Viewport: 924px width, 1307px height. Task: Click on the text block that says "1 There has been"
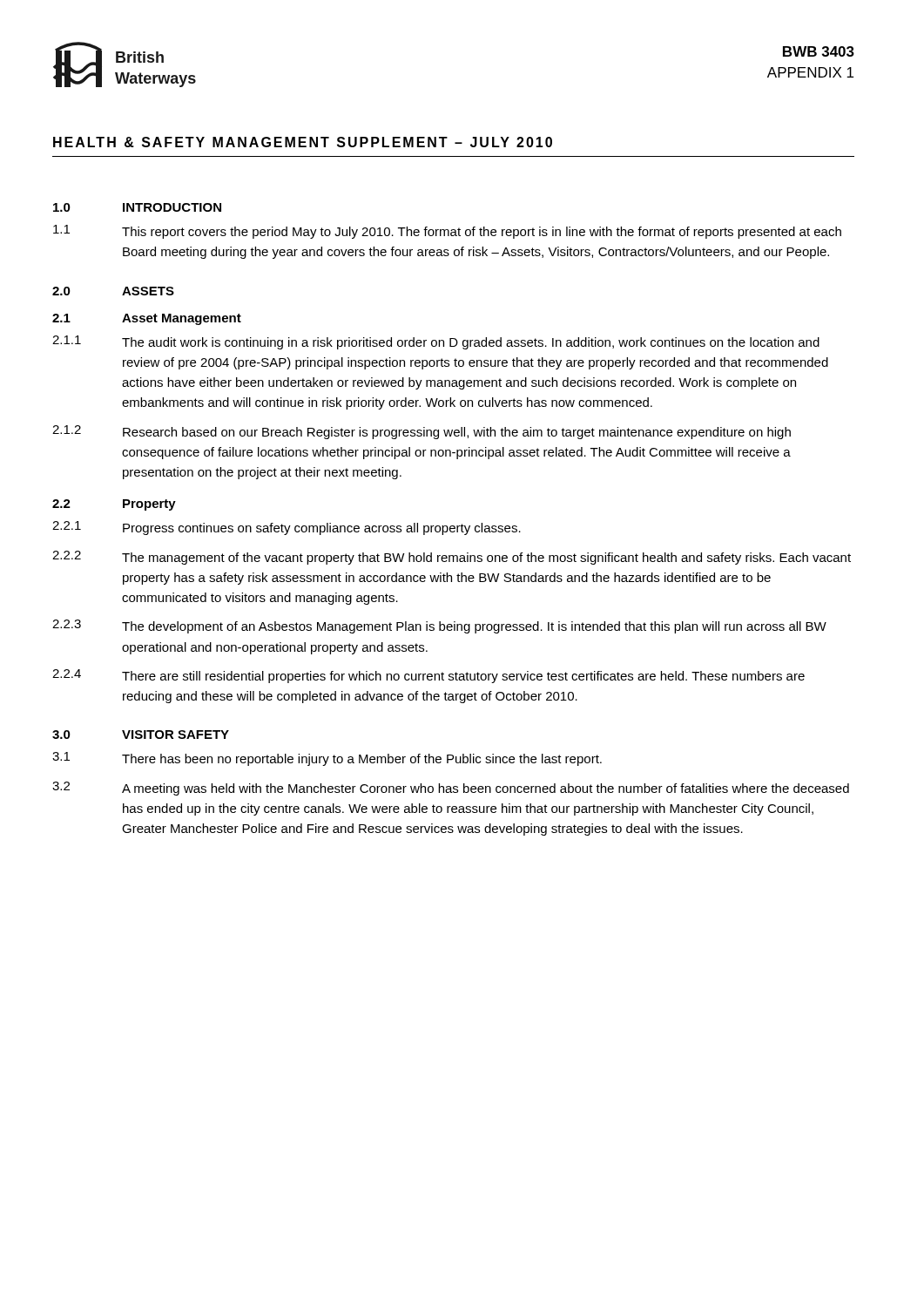click(x=327, y=759)
